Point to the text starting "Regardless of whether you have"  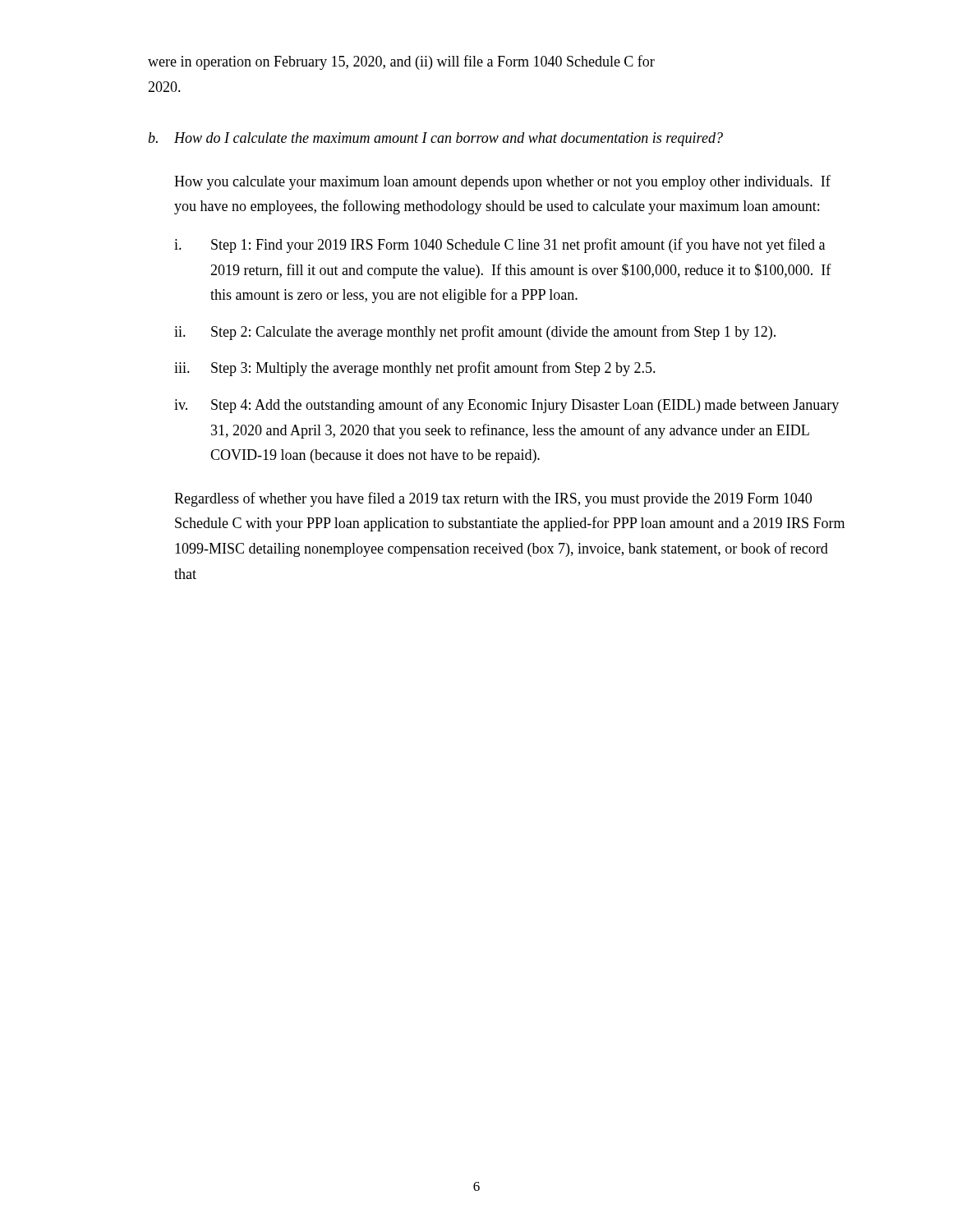tap(510, 536)
